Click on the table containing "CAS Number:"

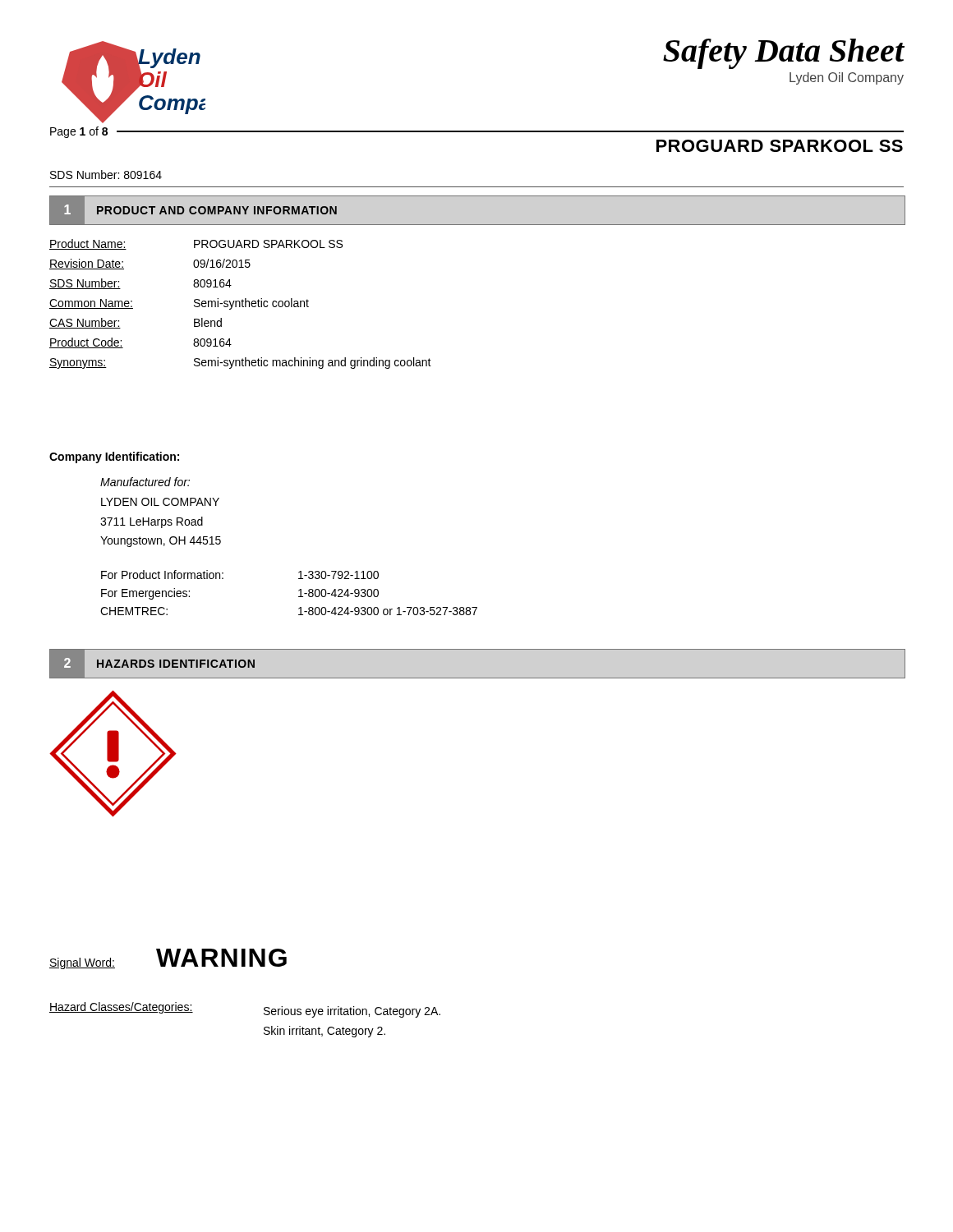(x=240, y=303)
